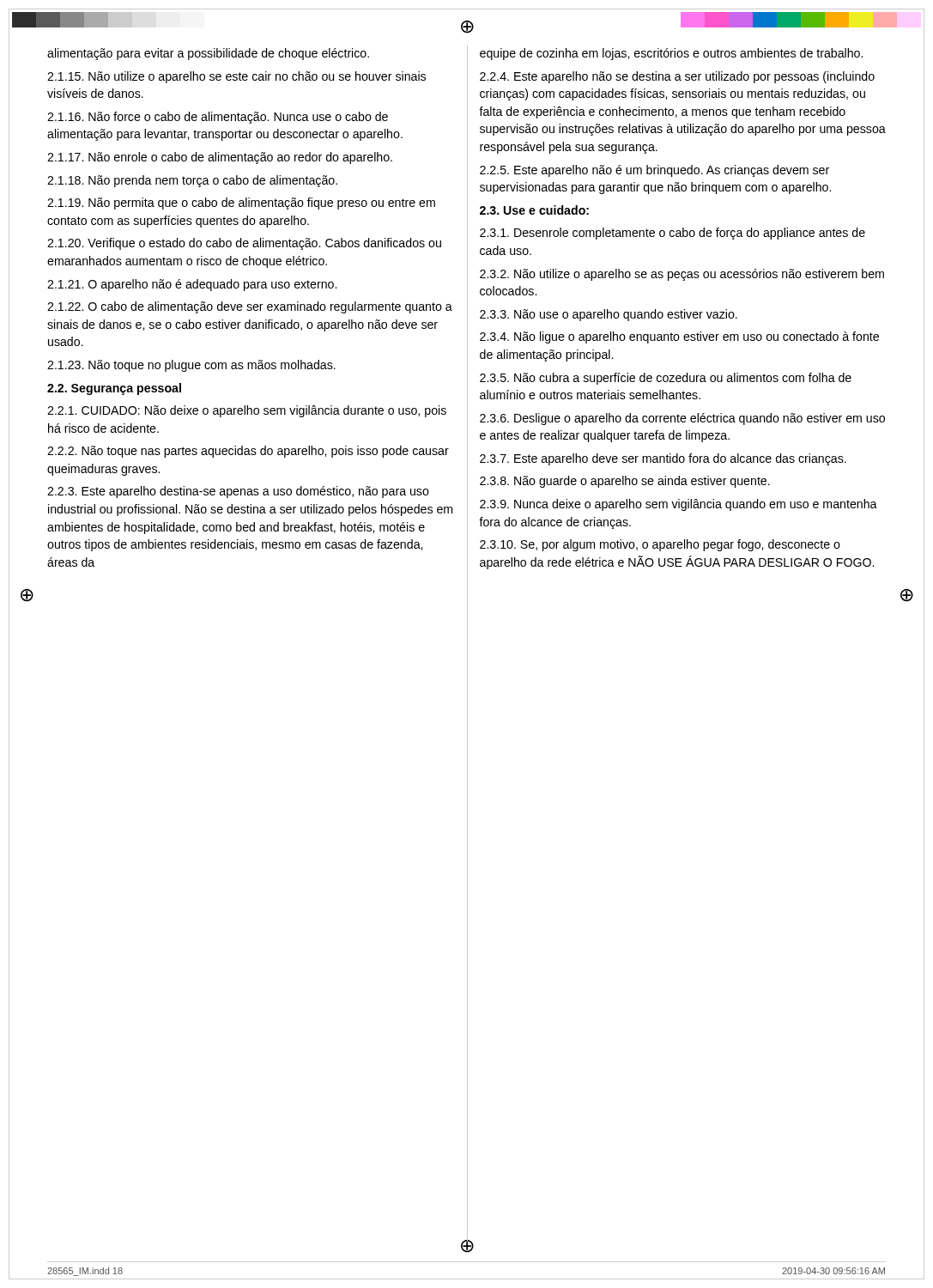
Task: Point to "2.3. Use e cuidado:"
Action: (534, 210)
